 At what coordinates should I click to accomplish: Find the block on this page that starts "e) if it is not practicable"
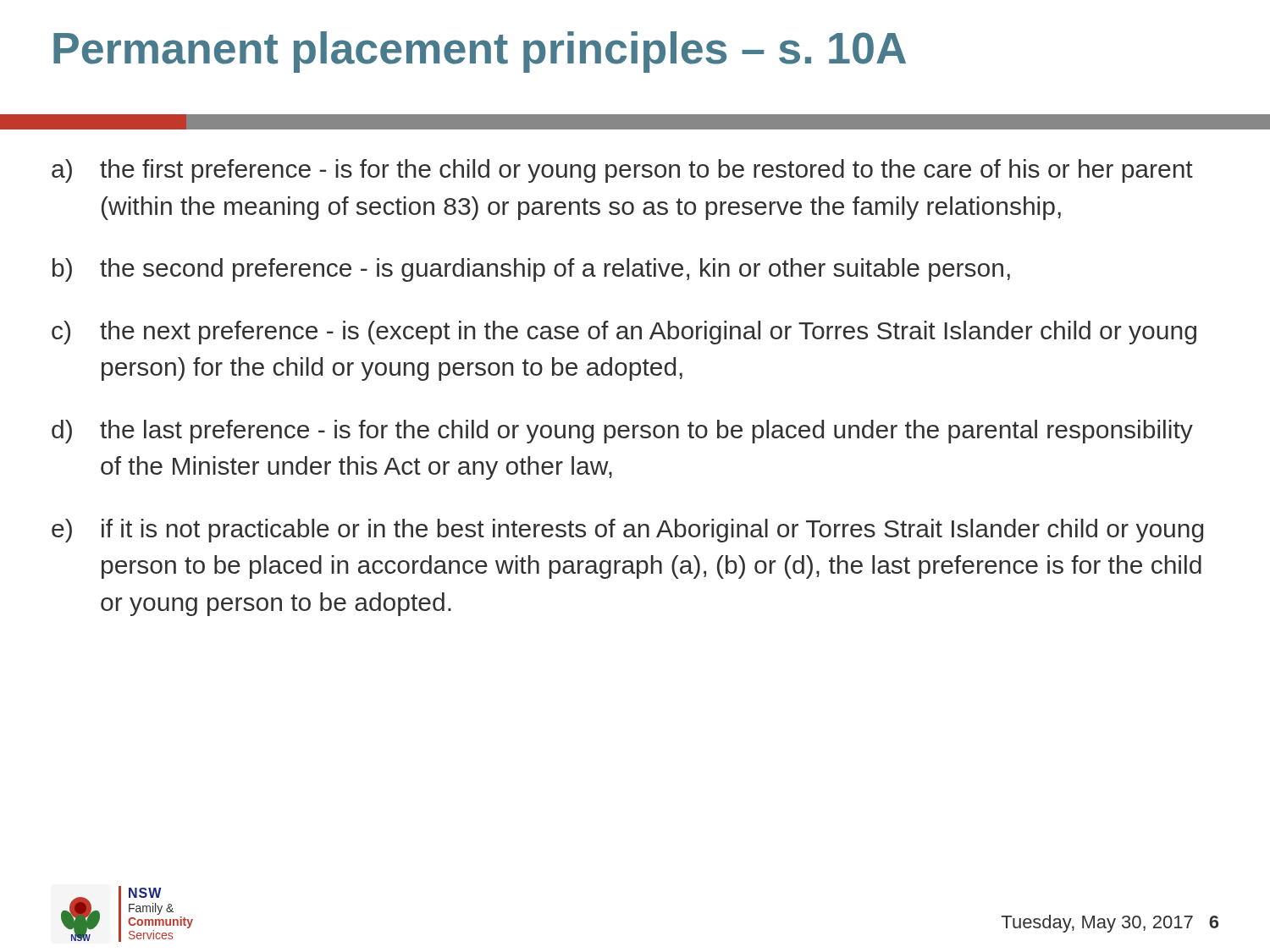(635, 565)
